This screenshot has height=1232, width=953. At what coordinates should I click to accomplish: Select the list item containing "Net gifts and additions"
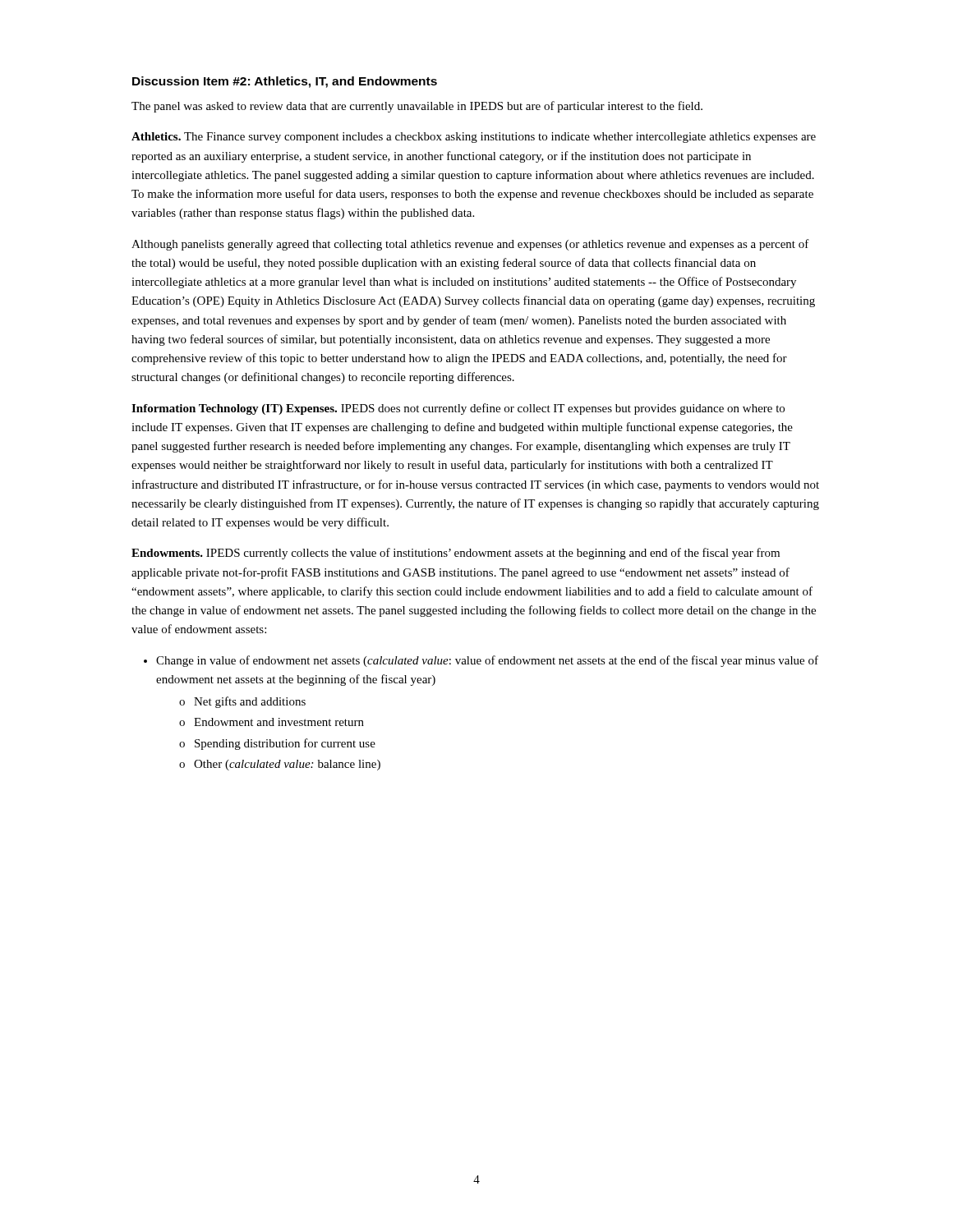pos(250,701)
